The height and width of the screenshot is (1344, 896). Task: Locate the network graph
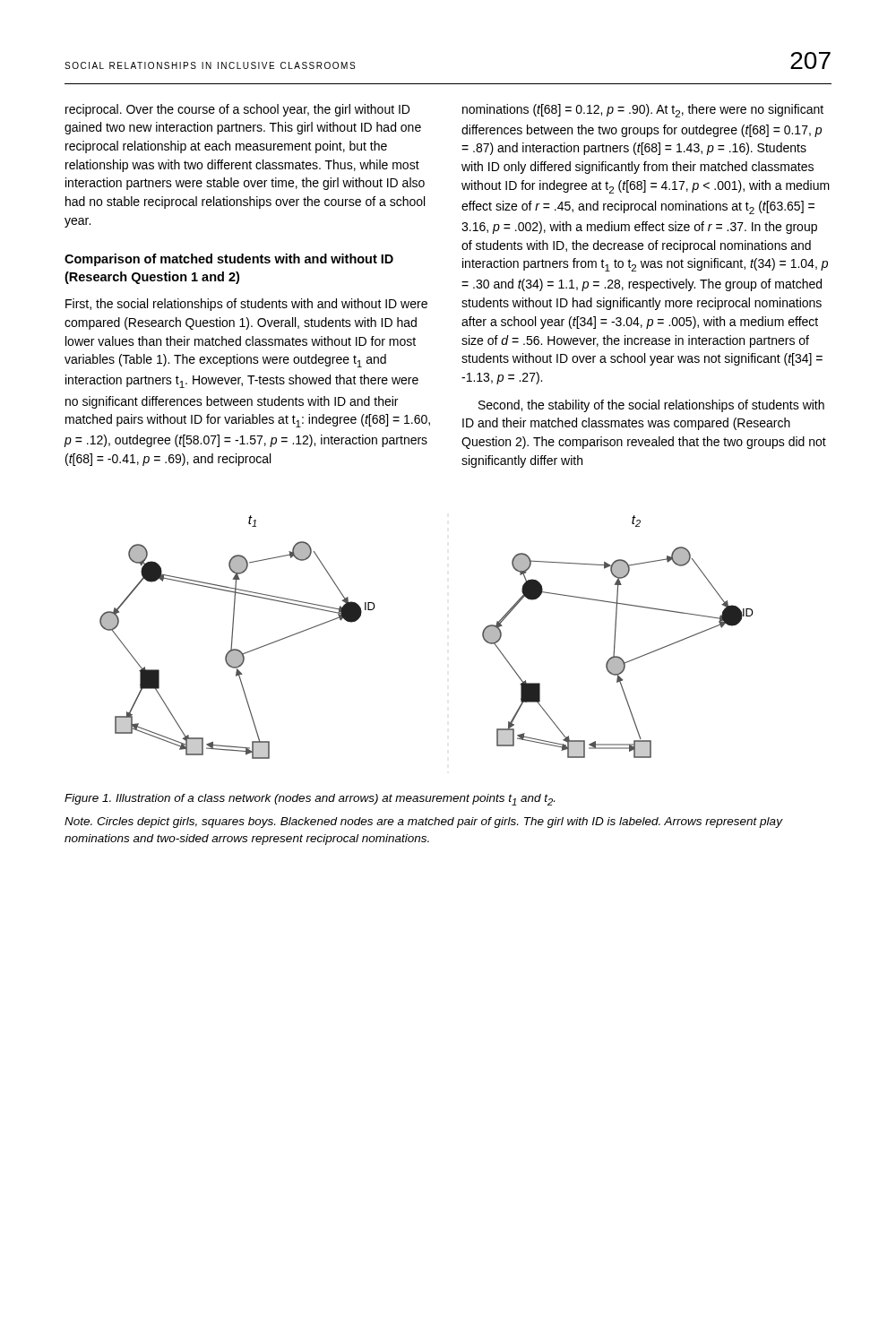[448, 643]
